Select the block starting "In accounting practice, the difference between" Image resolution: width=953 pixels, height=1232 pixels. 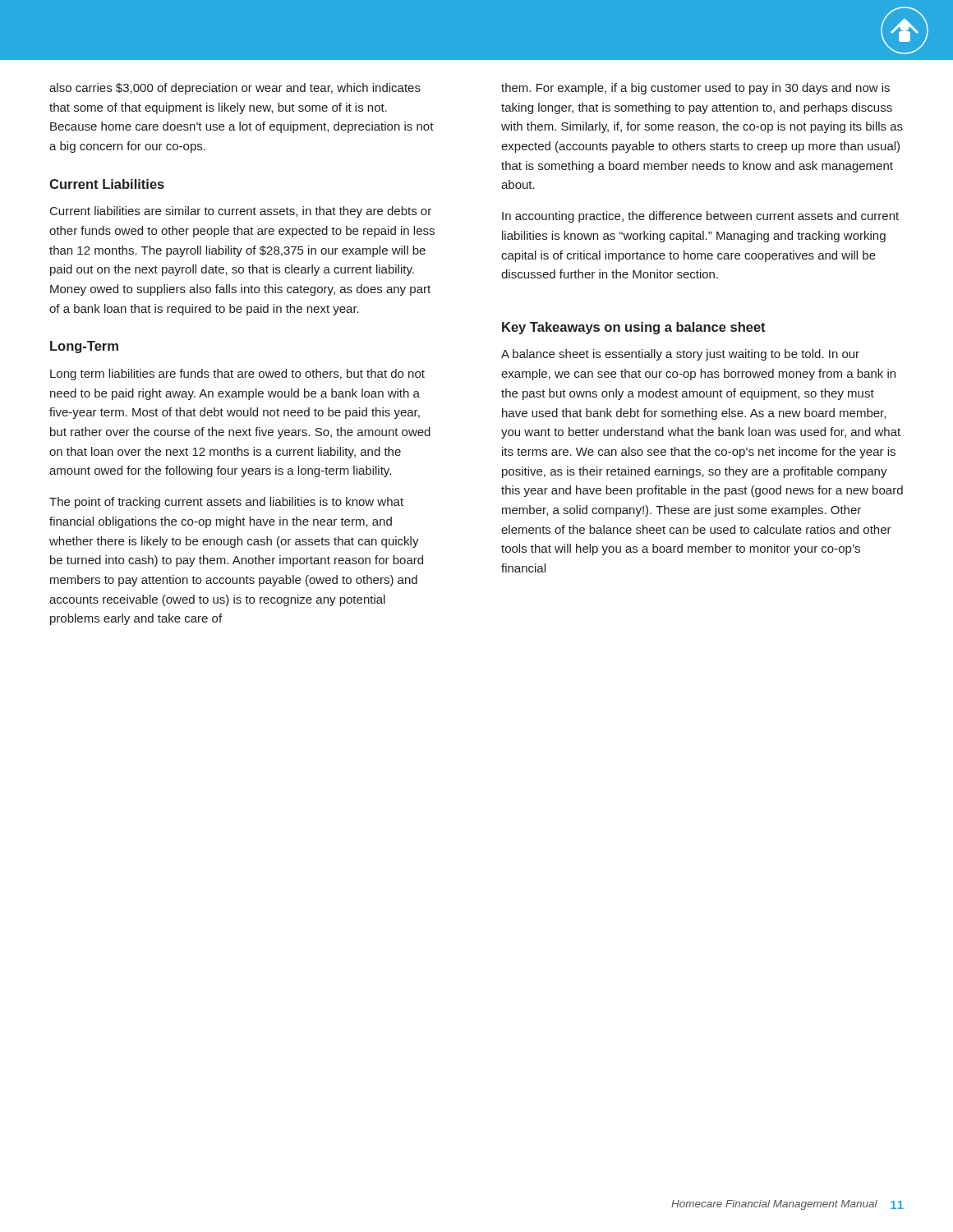(700, 245)
